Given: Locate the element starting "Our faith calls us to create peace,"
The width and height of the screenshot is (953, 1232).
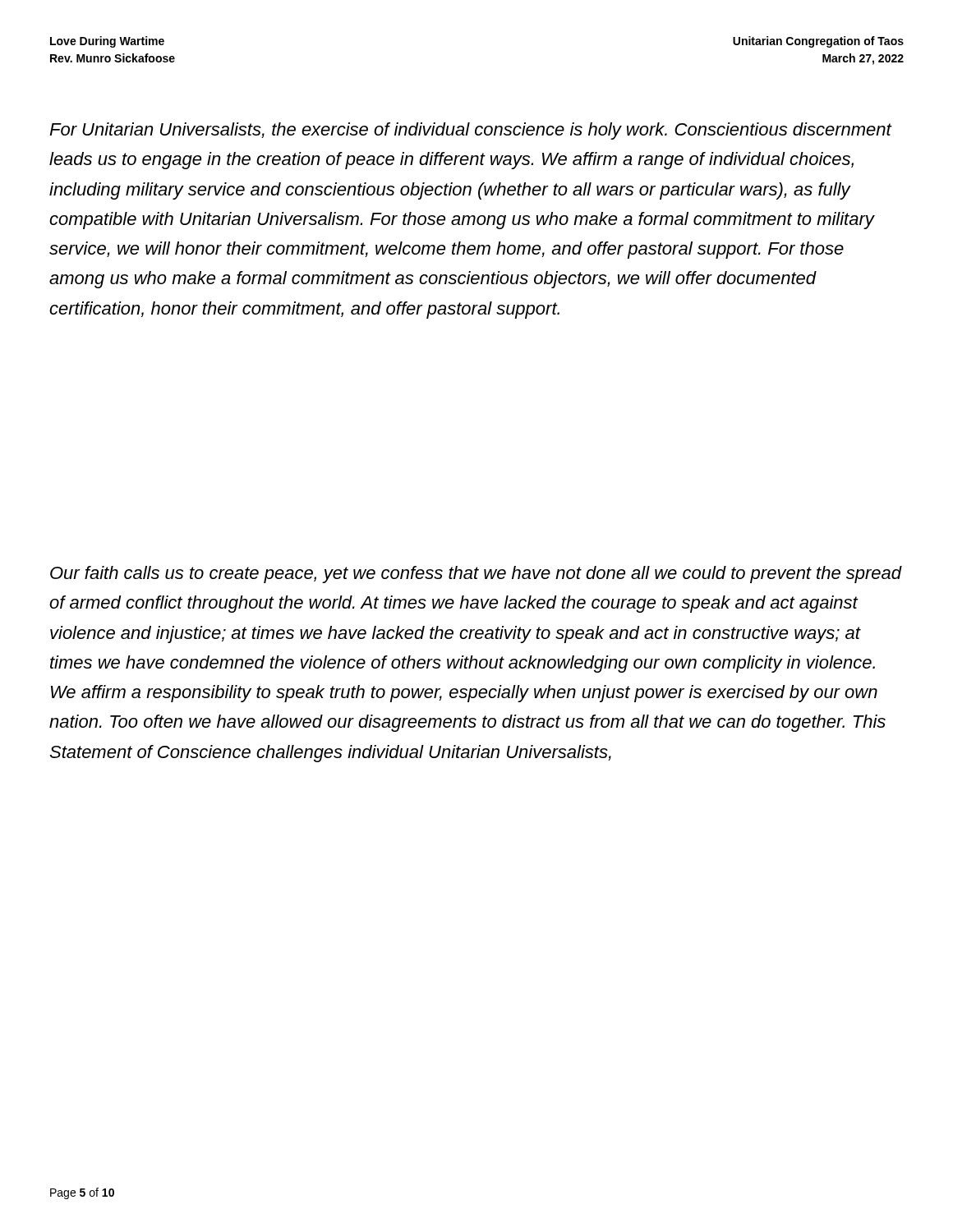Looking at the screenshot, I should [x=475, y=662].
